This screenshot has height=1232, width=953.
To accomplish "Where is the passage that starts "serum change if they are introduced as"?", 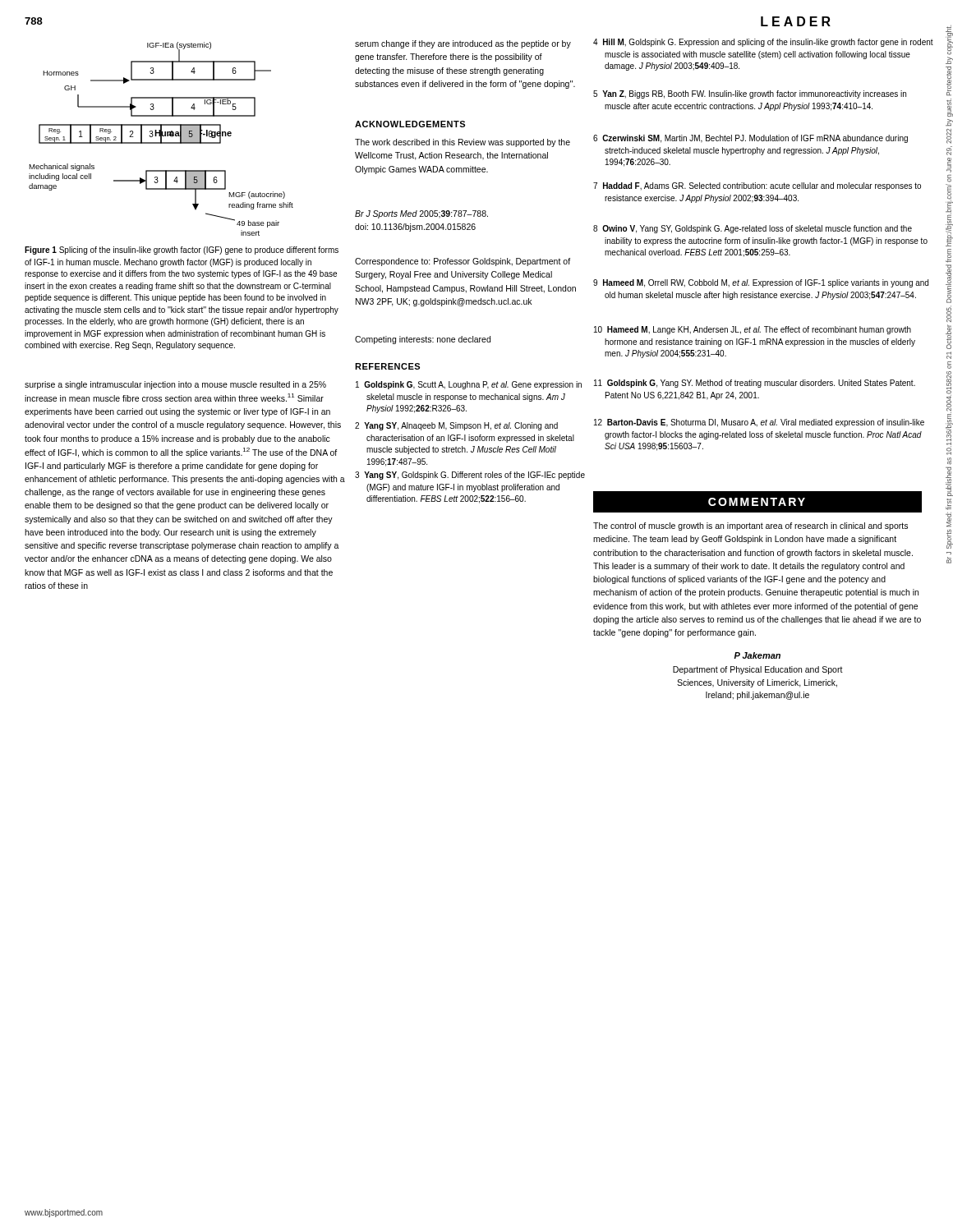I will pyautogui.click(x=465, y=64).
